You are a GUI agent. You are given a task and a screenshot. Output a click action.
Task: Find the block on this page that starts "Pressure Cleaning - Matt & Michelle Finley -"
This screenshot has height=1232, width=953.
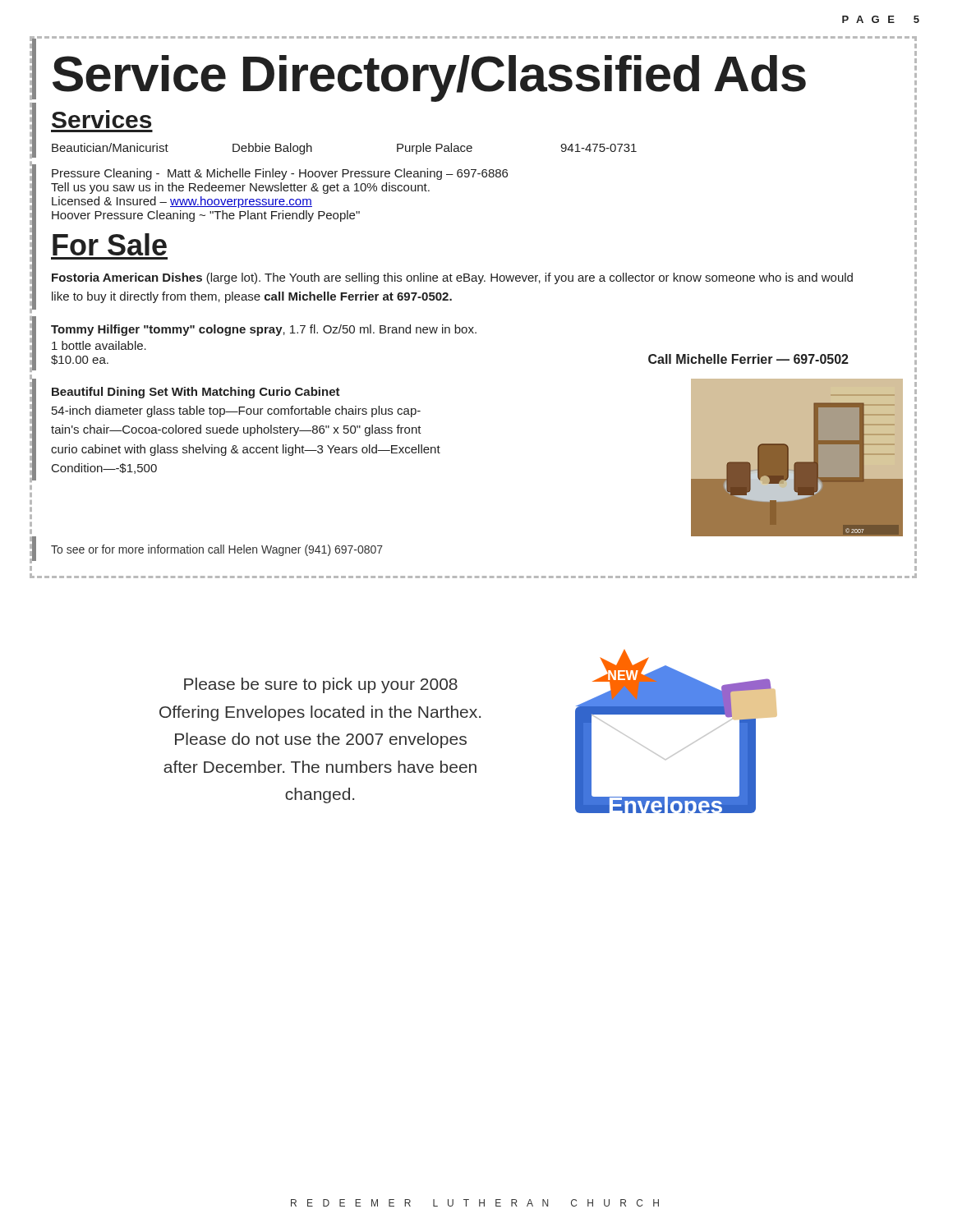[x=473, y=194]
